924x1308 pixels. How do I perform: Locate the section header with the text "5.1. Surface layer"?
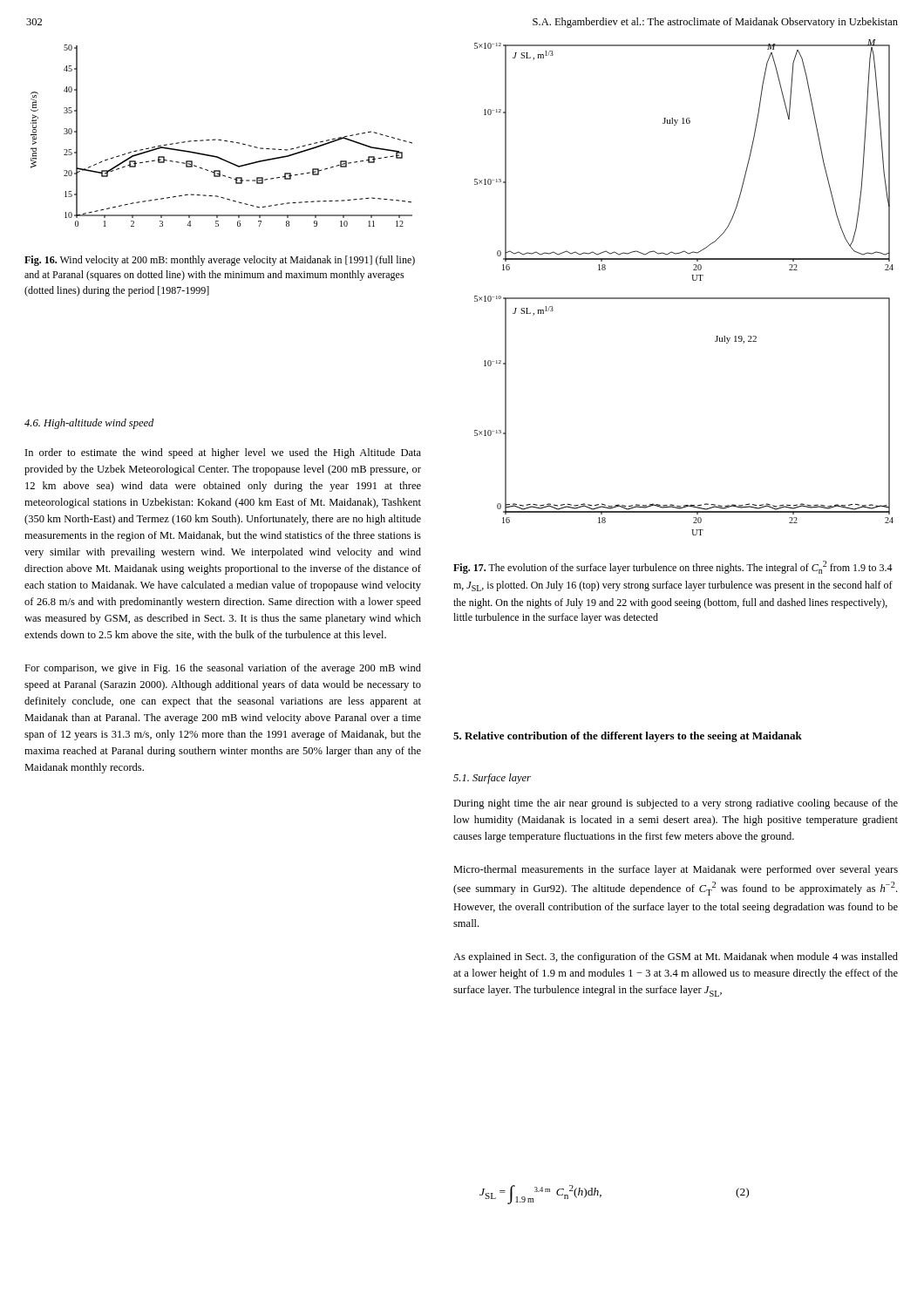[x=492, y=778]
